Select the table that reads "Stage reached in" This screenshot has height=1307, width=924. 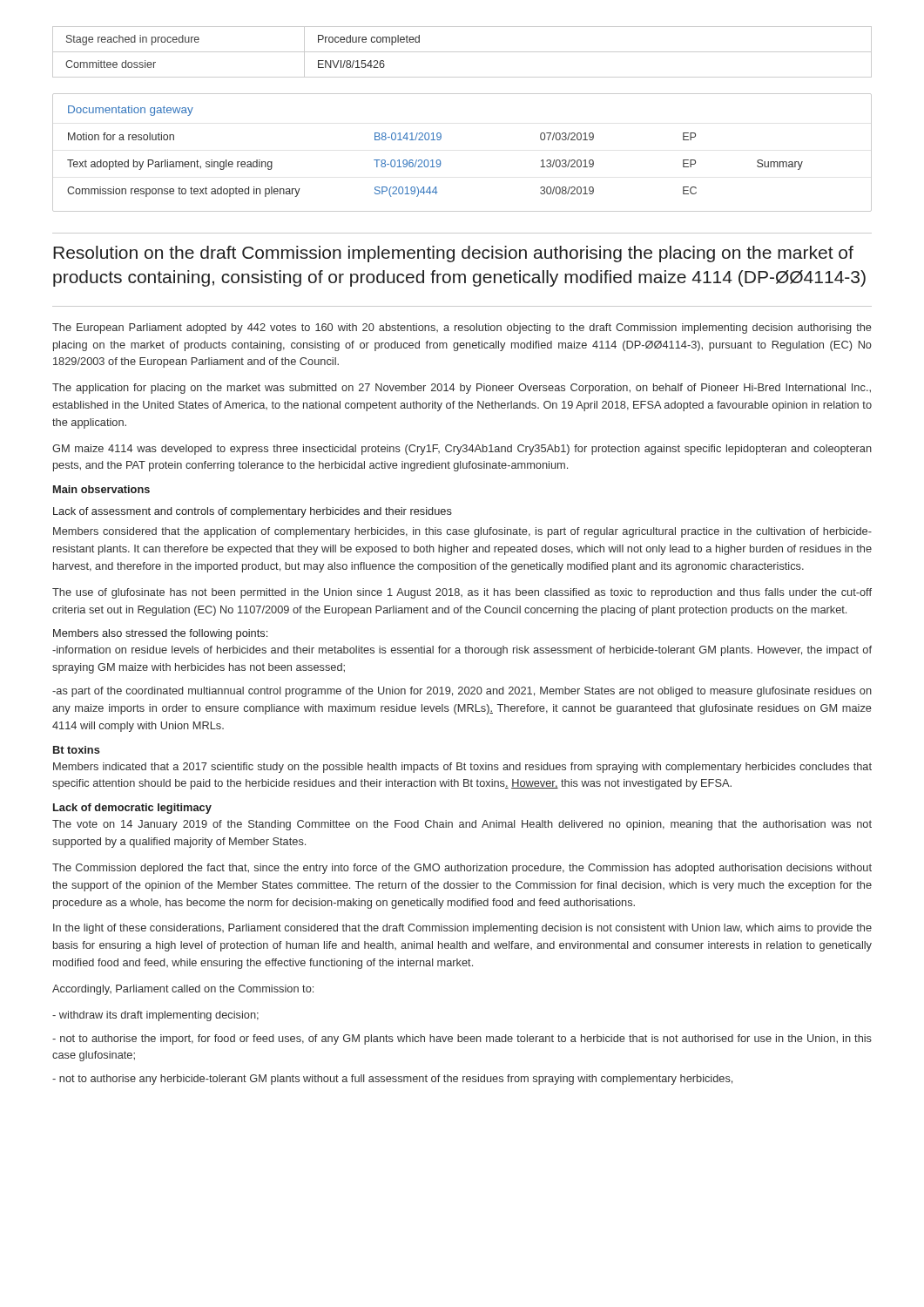coord(462,52)
